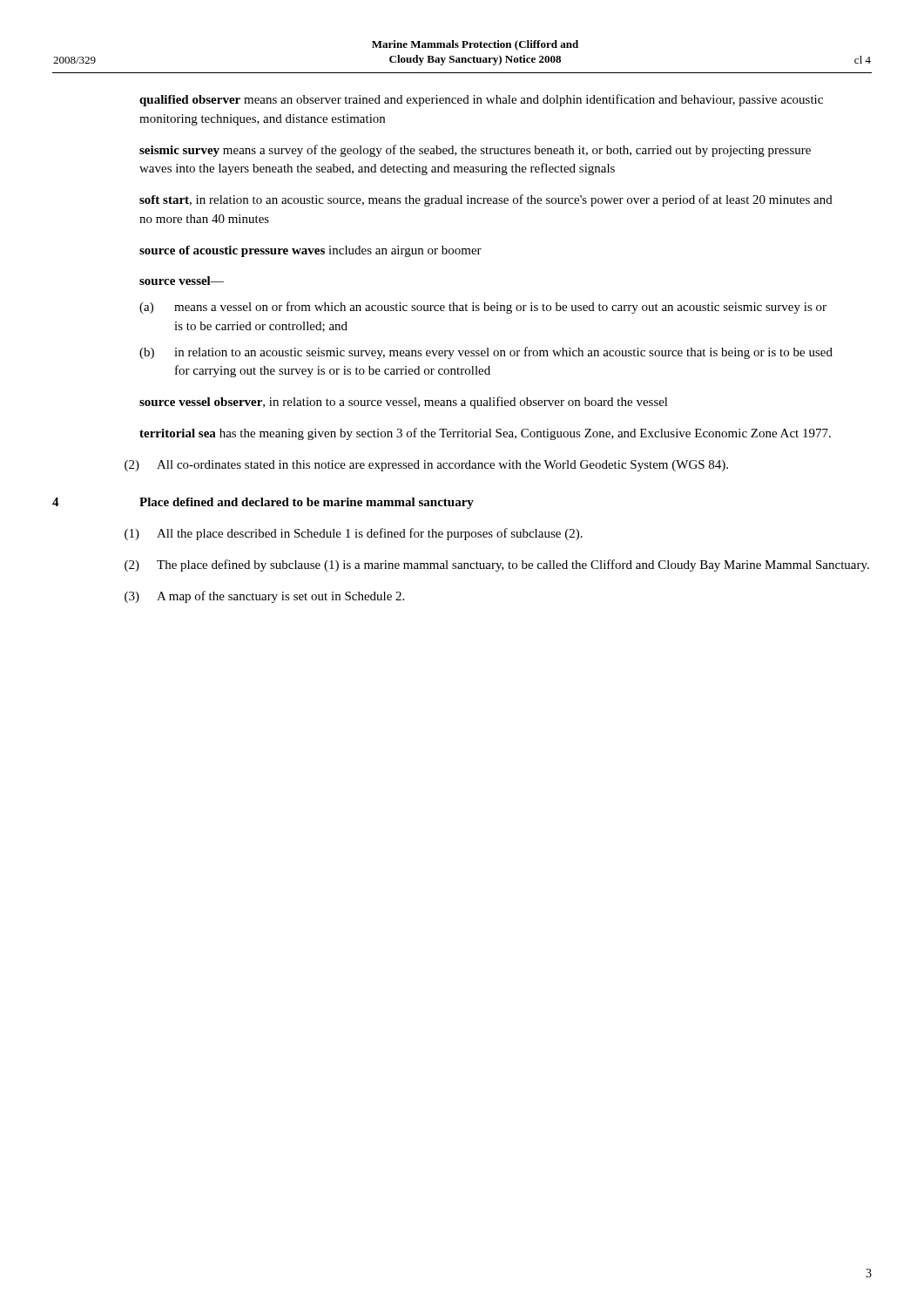924x1307 pixels.
Task: Find the text block containing "qualified observer means"
Action: [x=481, y=109]
